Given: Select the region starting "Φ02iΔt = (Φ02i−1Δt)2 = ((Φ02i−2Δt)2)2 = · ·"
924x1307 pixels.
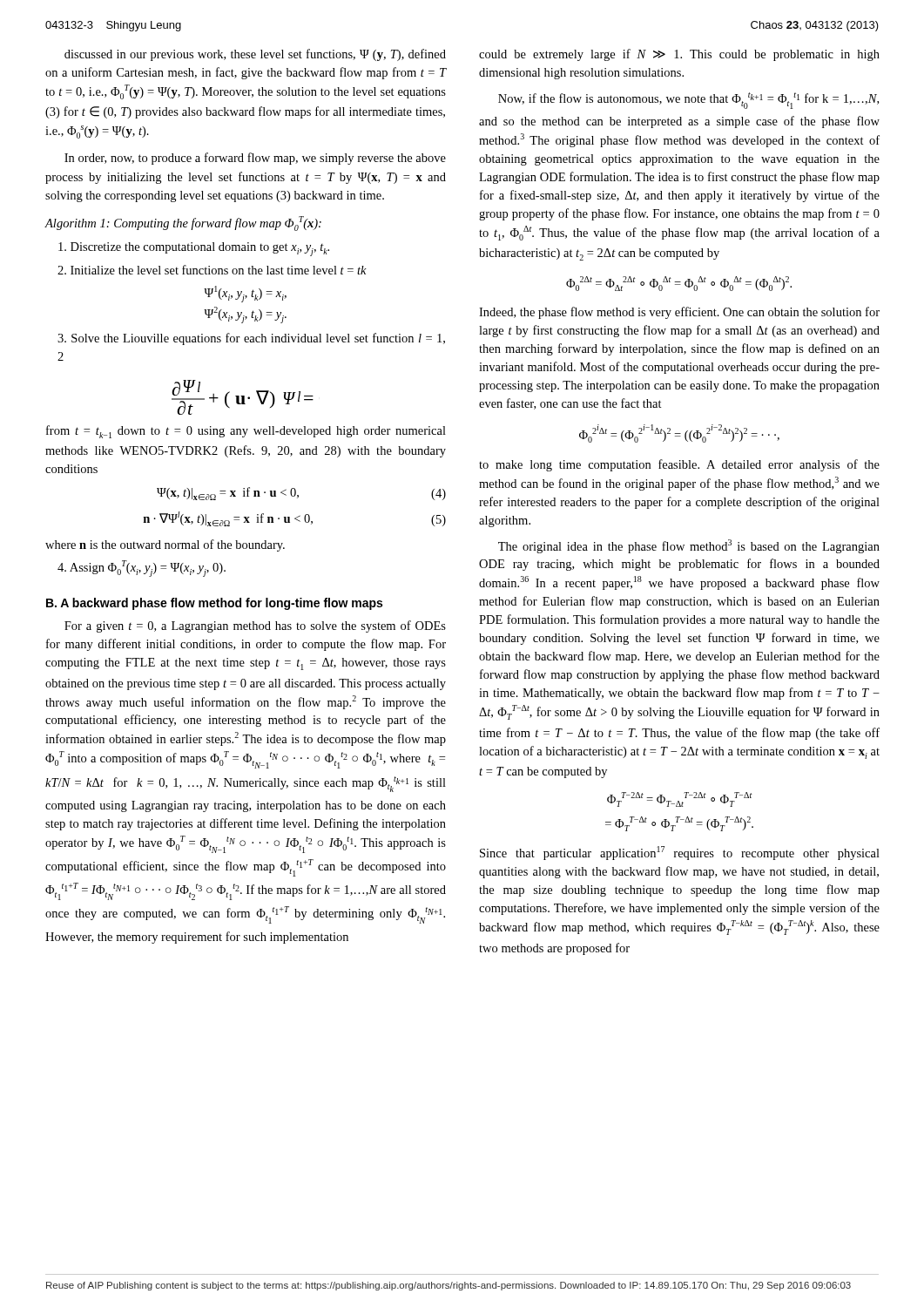Looking at the screenshot, I should coord(679,434).
